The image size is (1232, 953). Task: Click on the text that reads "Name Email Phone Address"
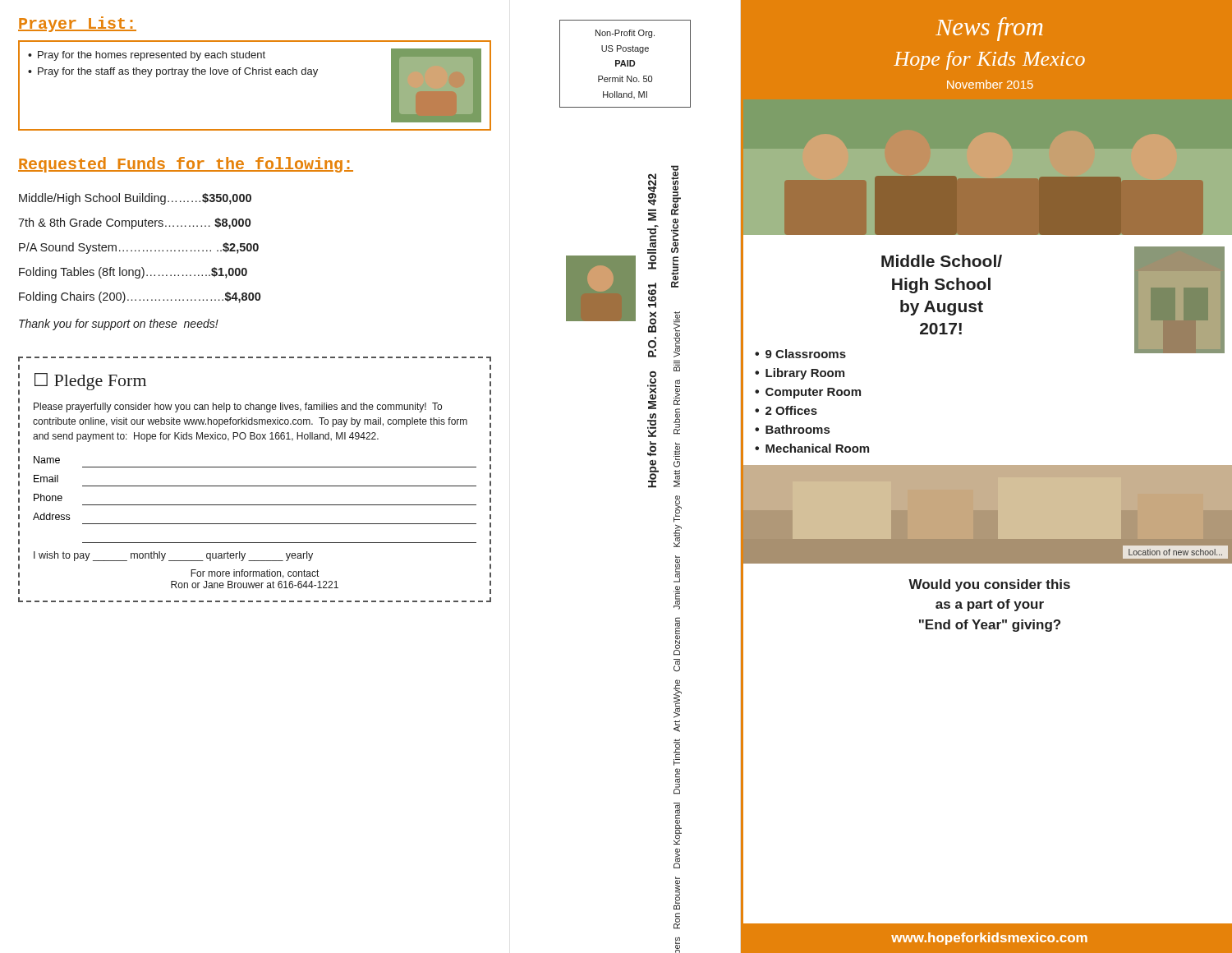tap(255, 497)
